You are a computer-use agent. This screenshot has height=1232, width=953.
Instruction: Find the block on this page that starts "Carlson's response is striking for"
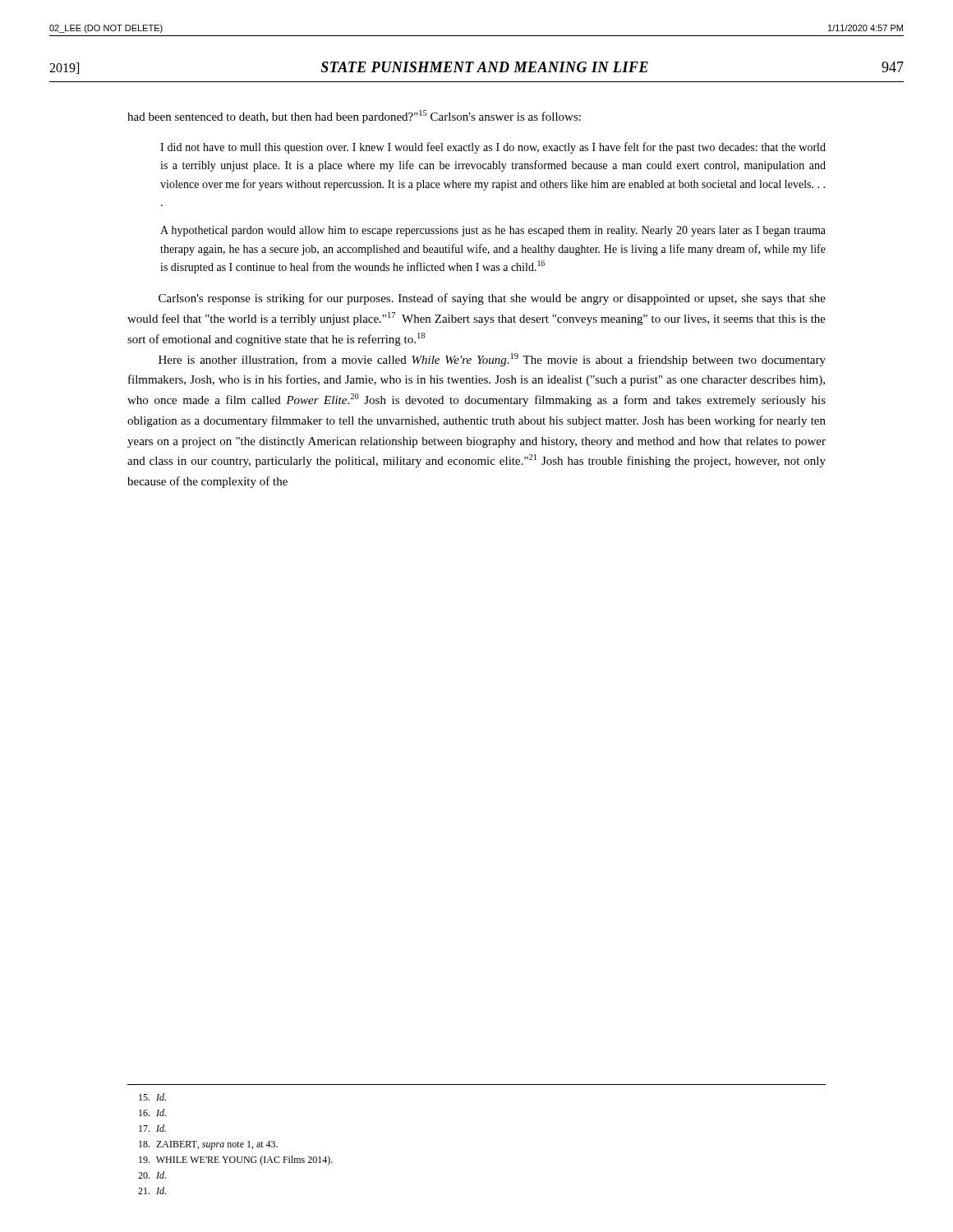[476, 390]
